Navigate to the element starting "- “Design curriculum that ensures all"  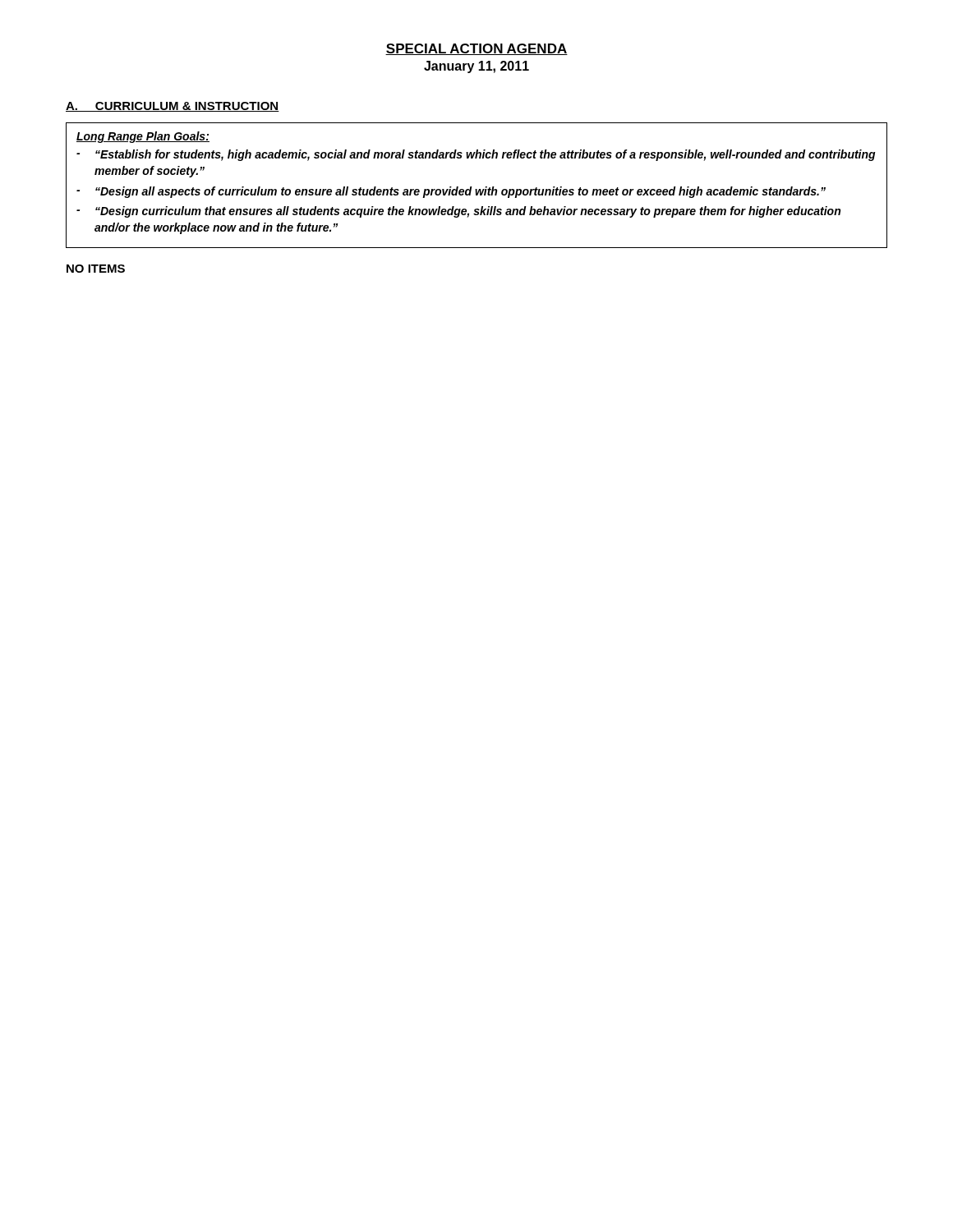click(x=476, y=219)
